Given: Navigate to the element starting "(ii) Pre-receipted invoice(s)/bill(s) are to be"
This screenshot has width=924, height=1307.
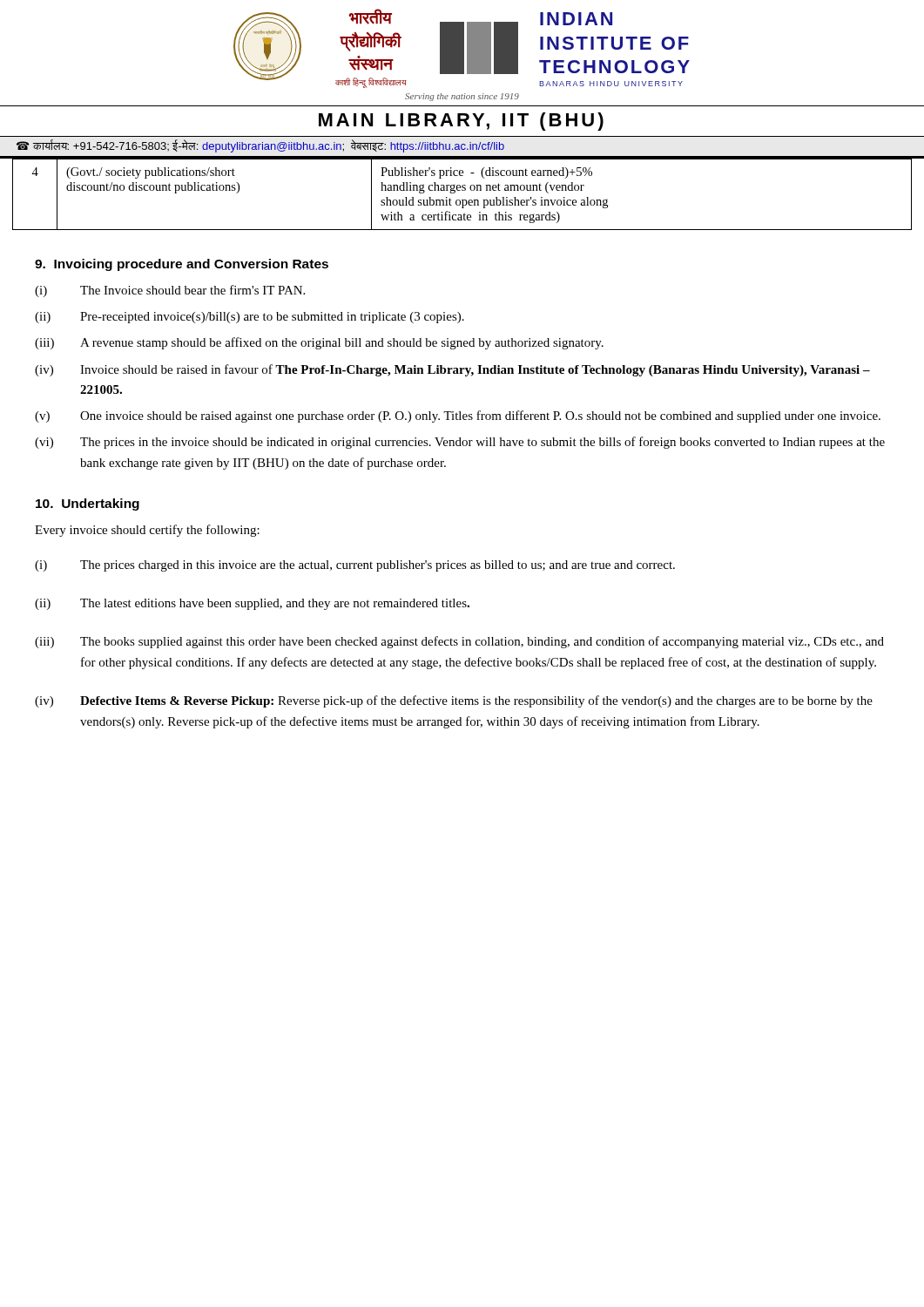Looking at the screenshot, I should [250, 317].
